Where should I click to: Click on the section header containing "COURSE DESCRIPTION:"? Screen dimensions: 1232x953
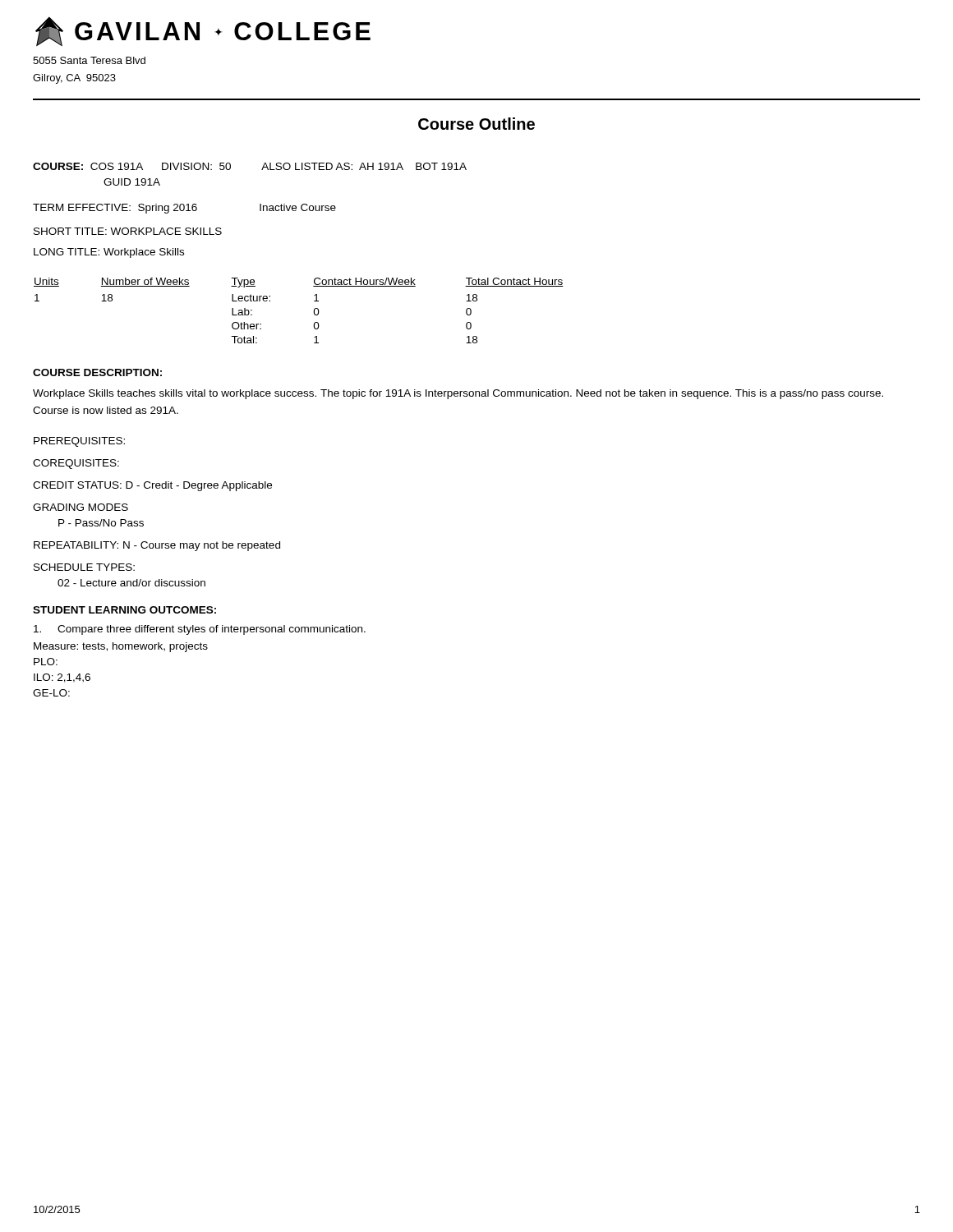(98, 372)
